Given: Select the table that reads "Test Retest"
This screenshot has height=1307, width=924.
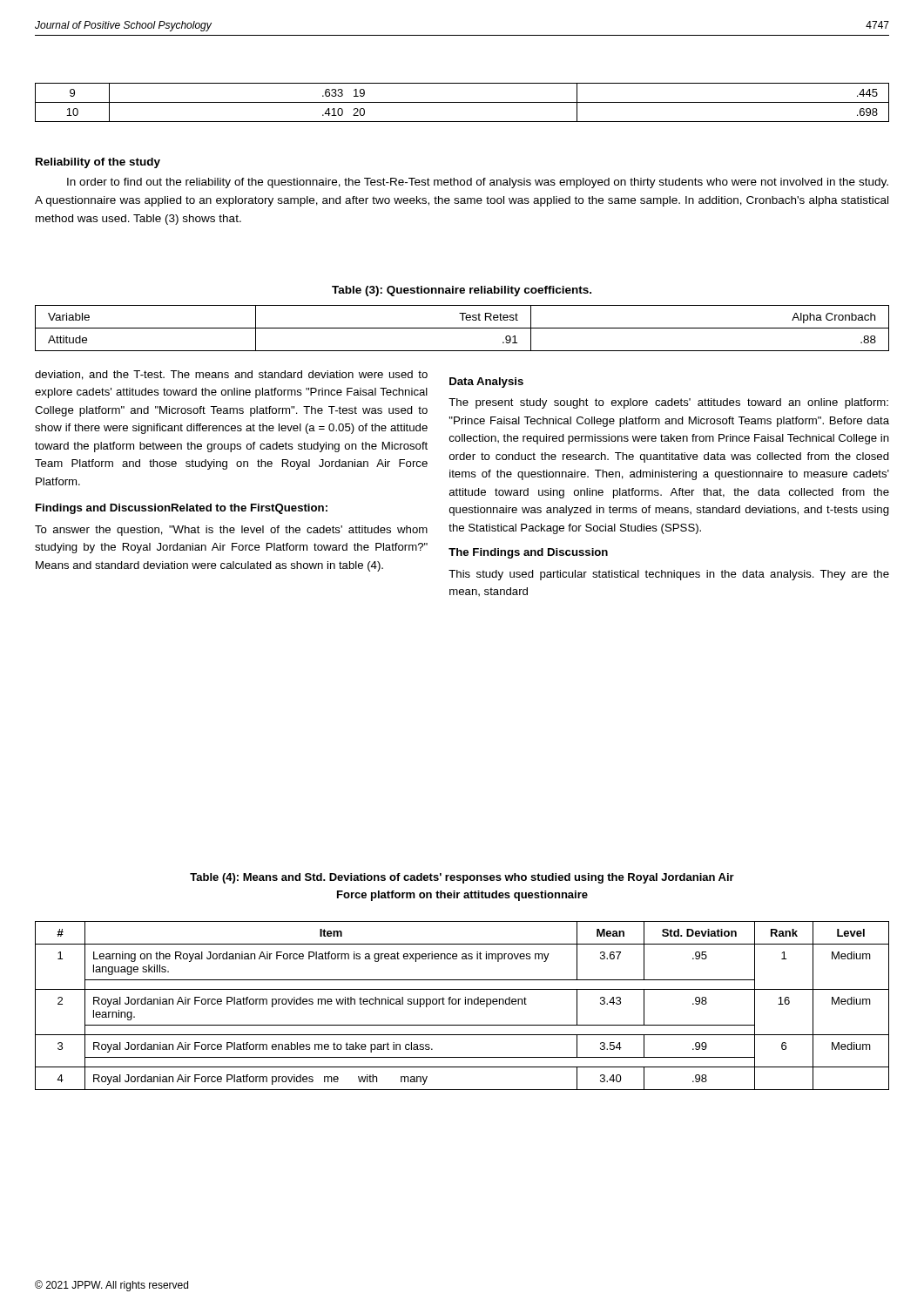Looking at the screenshot, I should pyautogui.click(x=462, y=328).
